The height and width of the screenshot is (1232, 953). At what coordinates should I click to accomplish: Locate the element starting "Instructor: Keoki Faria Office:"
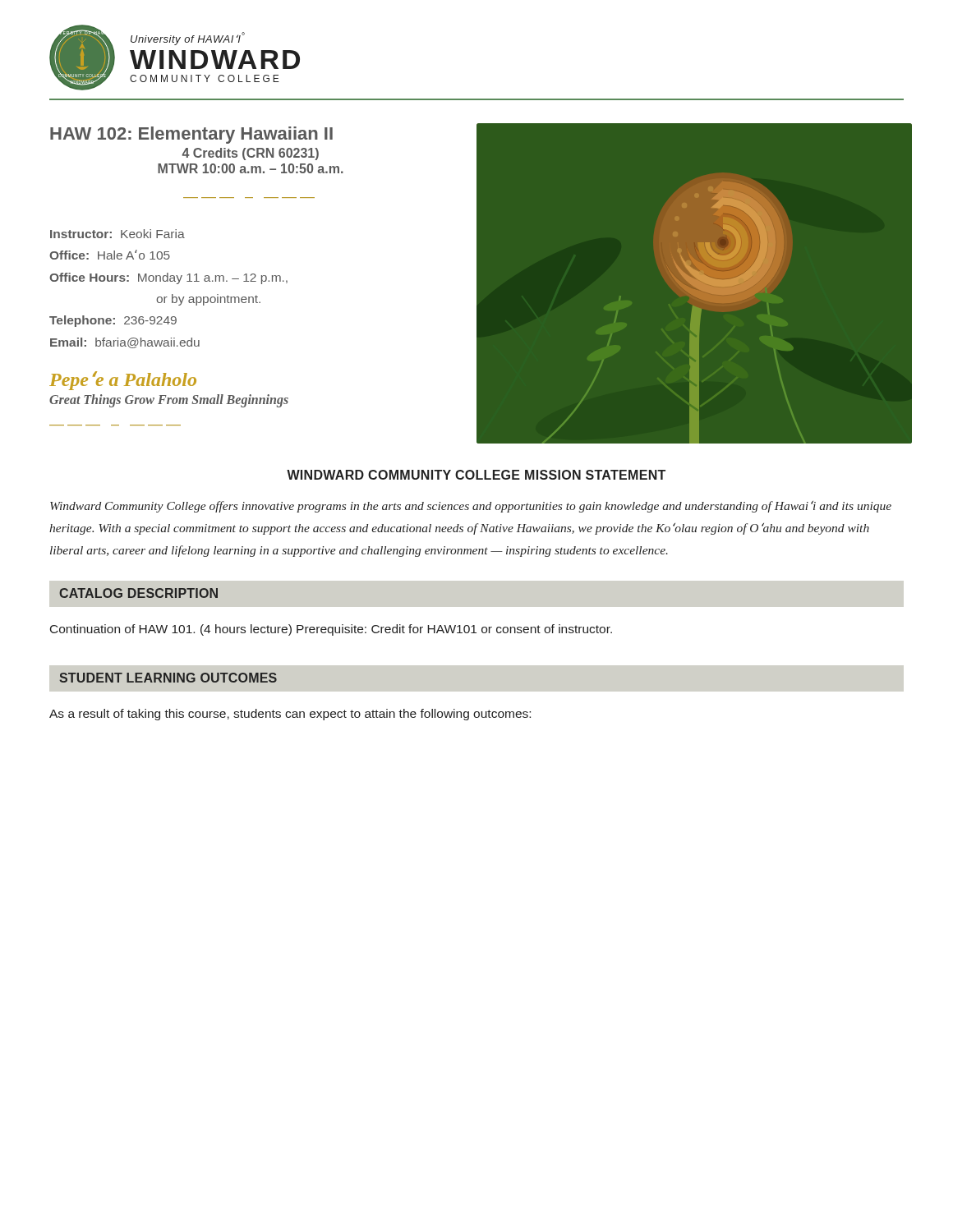[x=251, y=288]
